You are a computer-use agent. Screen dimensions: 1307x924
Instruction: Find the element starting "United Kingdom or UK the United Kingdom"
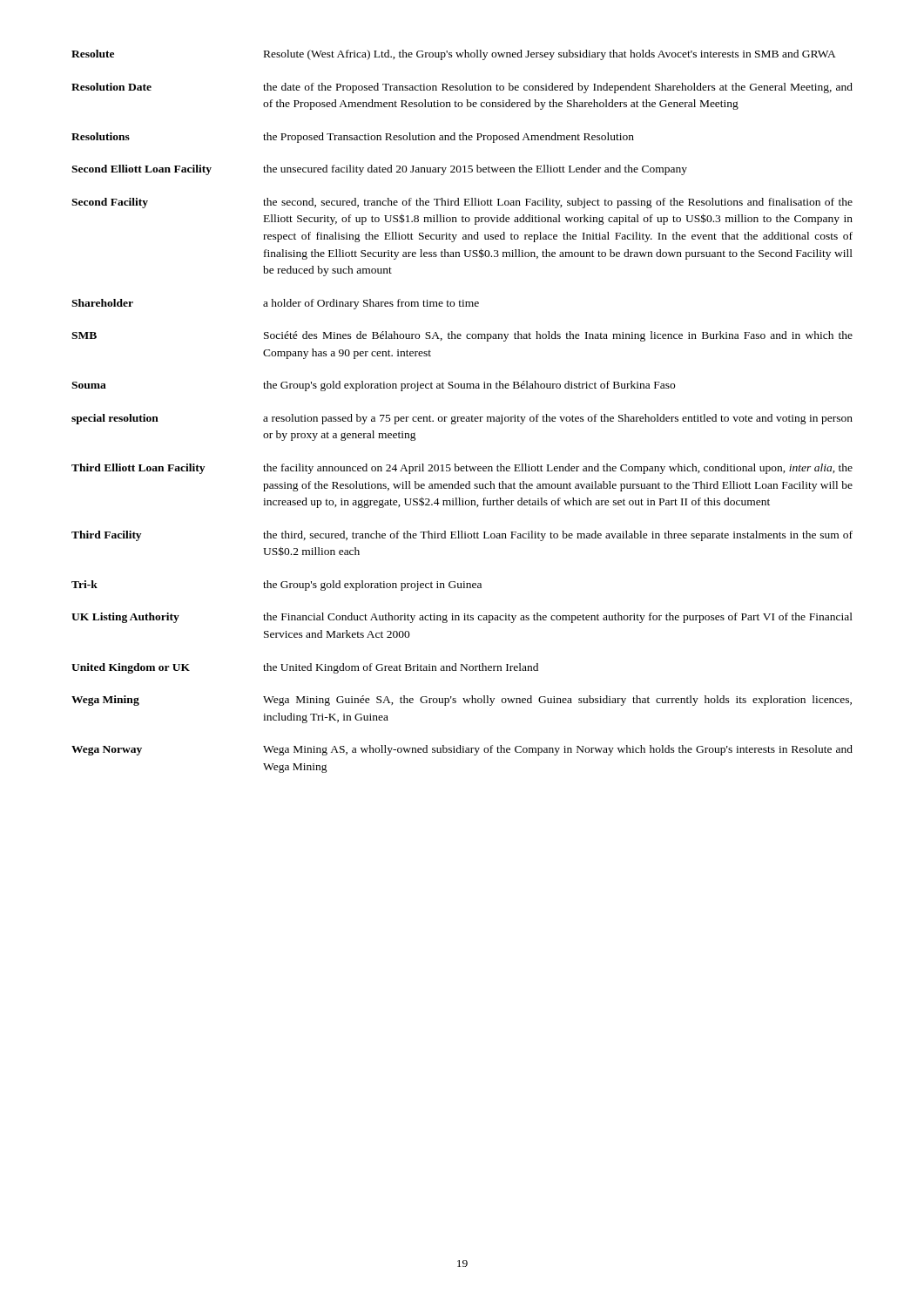(462, 667)
